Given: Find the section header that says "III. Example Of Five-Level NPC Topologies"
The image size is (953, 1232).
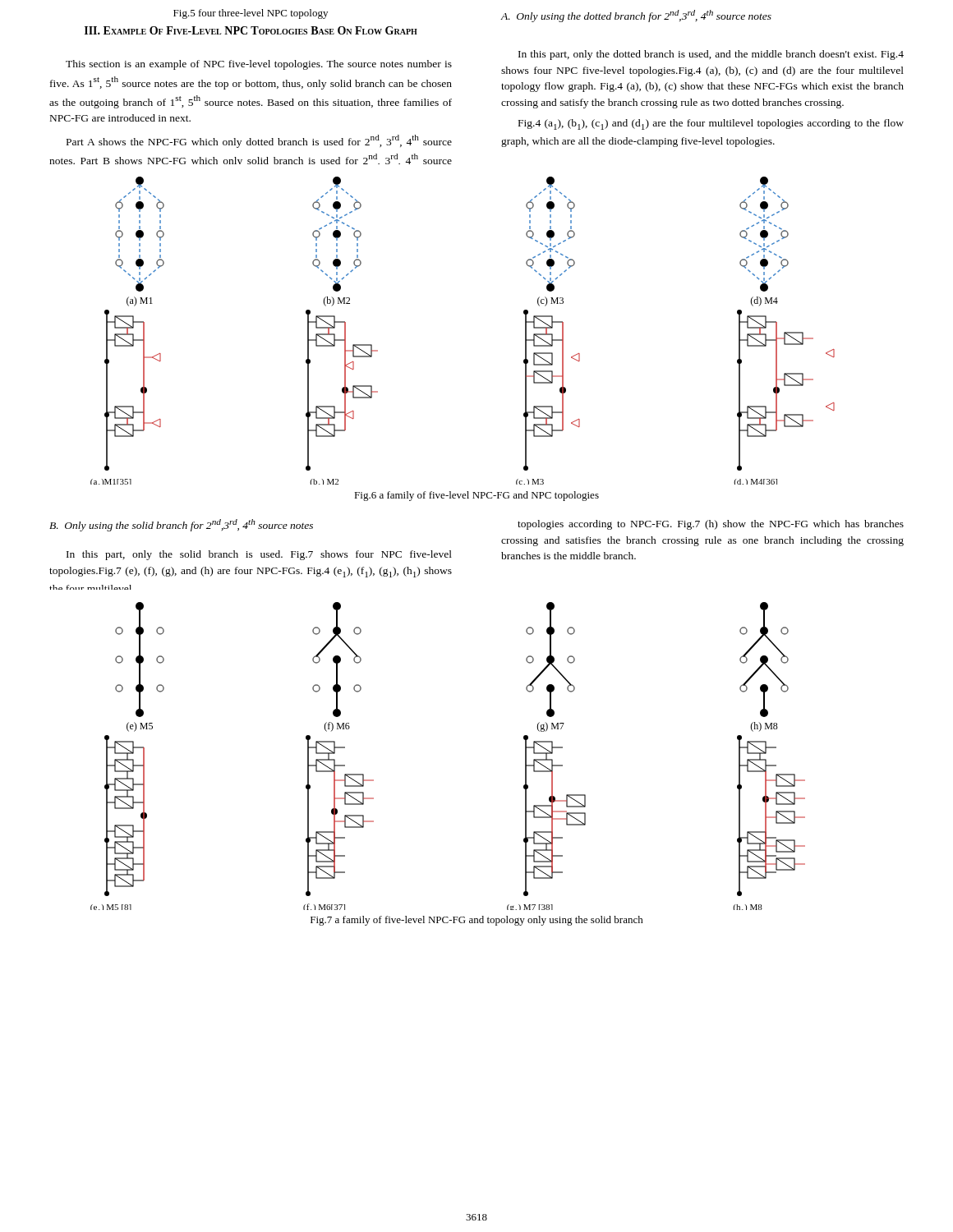Looking at the screenshot, I should (251, 31).
